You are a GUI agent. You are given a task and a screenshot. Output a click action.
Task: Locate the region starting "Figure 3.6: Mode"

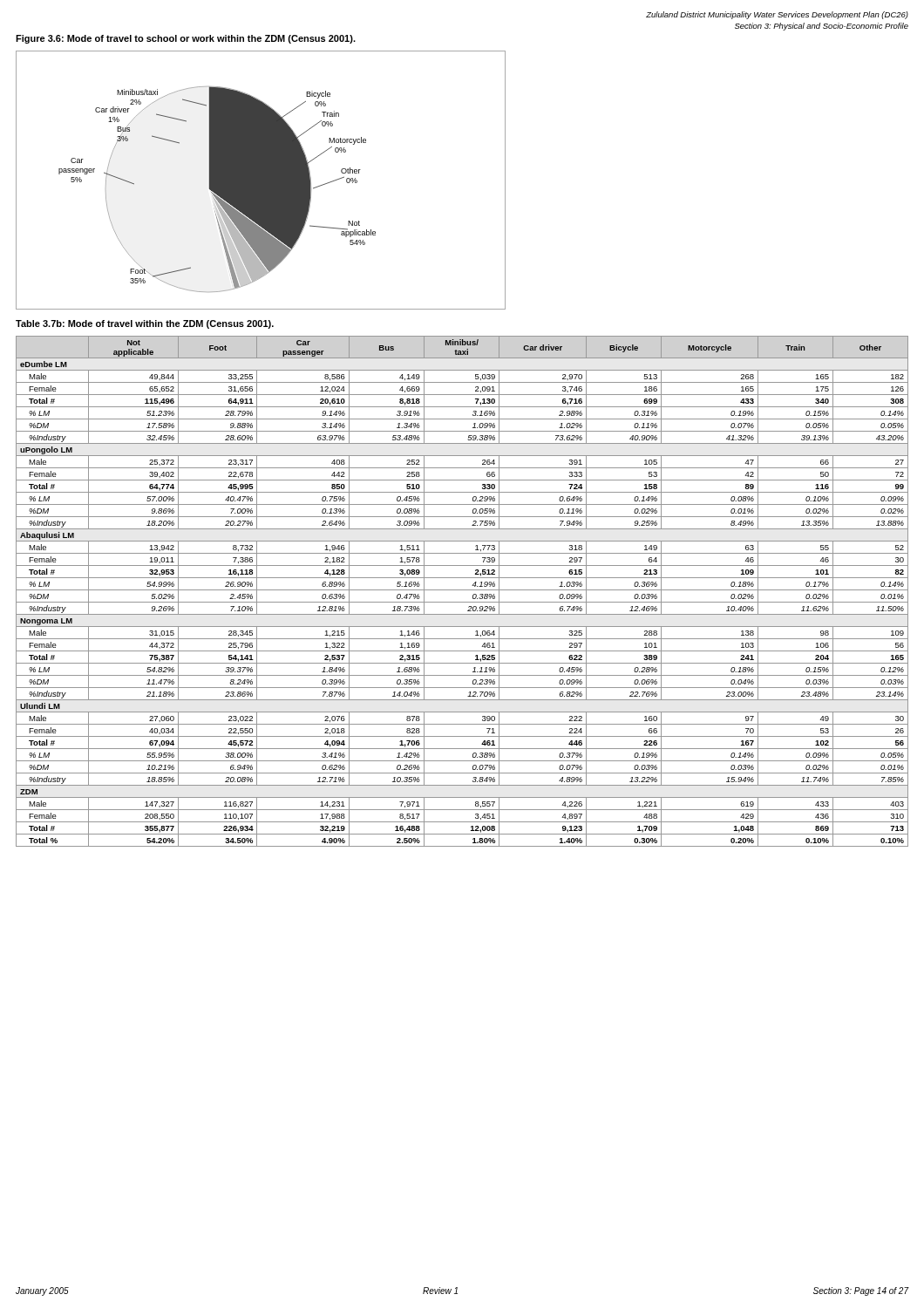[x=186, y=38]
